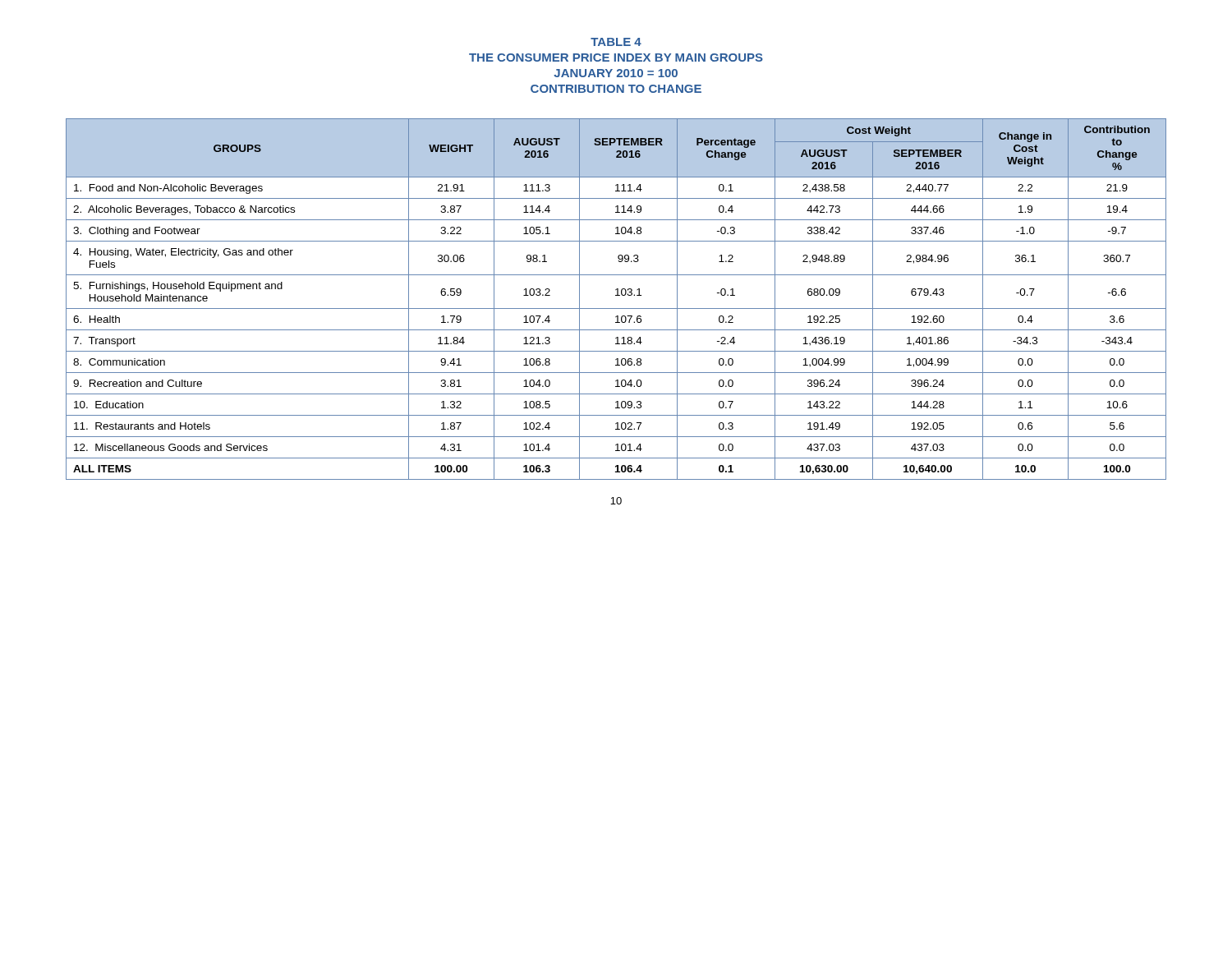Select the table that reads "Contribution to Change %"
1232x953 pixels.
click(x=616, y=299)
